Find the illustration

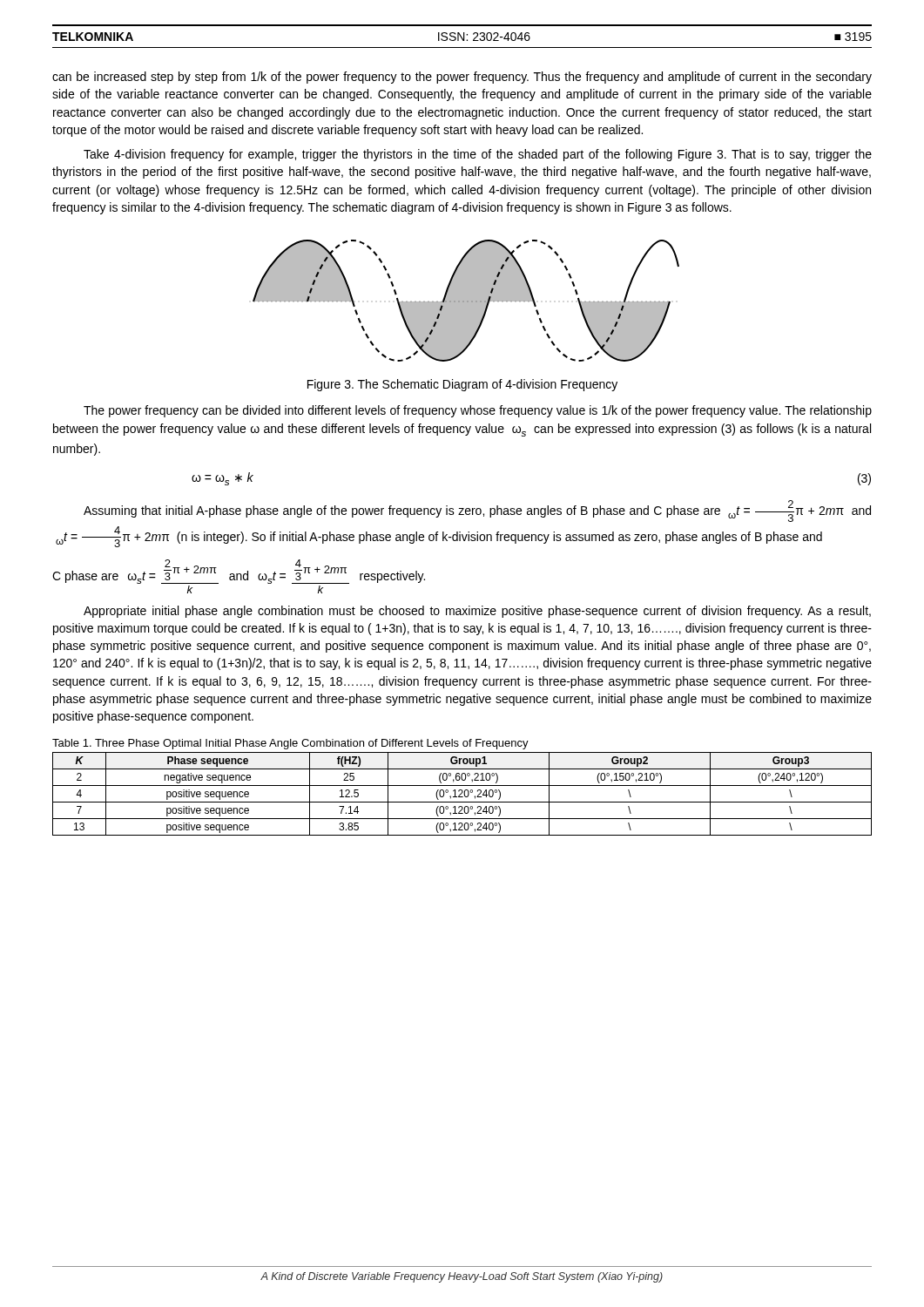462,303
